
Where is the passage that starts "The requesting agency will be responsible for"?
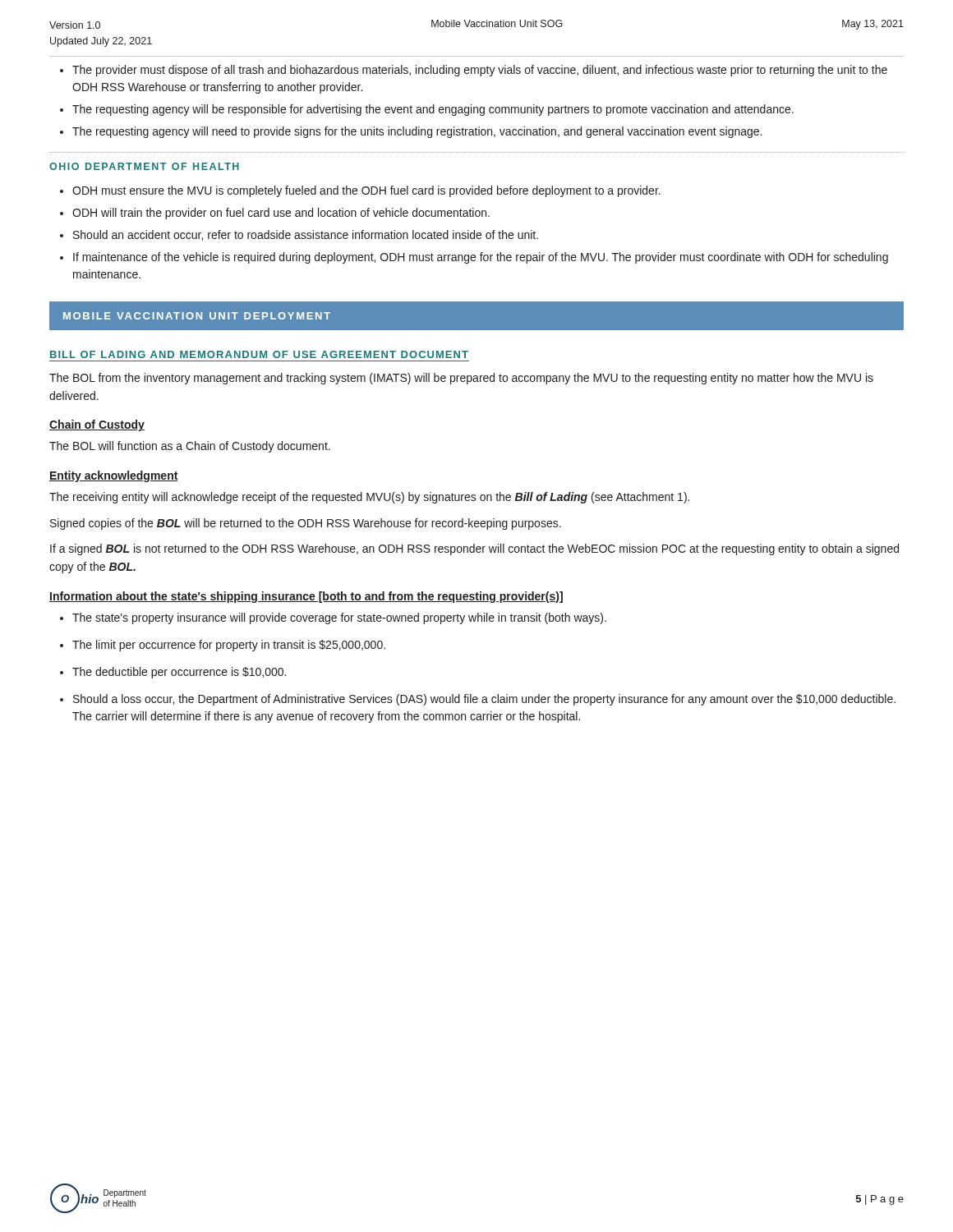coord(433,109)
